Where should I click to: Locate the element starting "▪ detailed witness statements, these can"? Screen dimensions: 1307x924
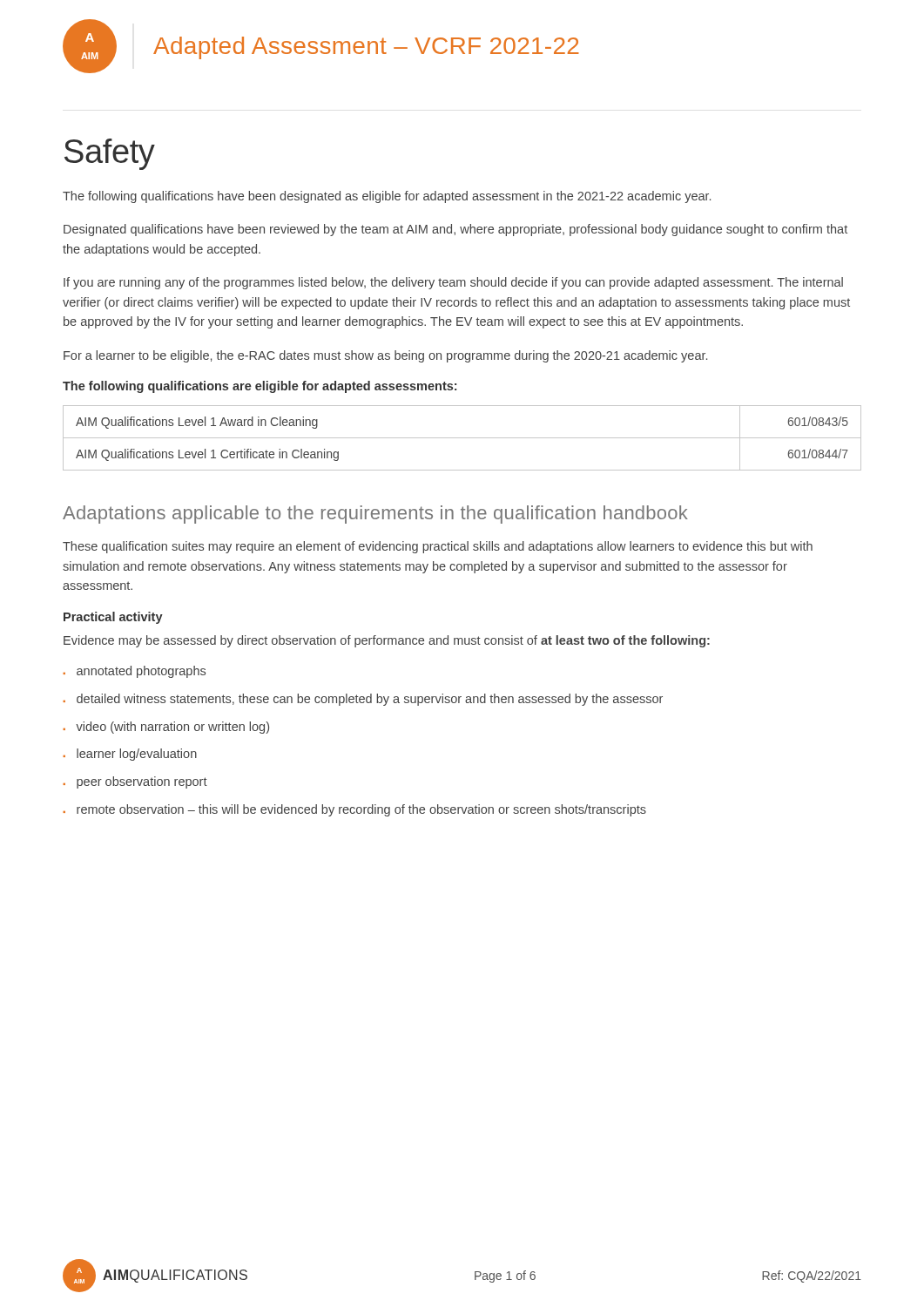[x=462, y=699]
